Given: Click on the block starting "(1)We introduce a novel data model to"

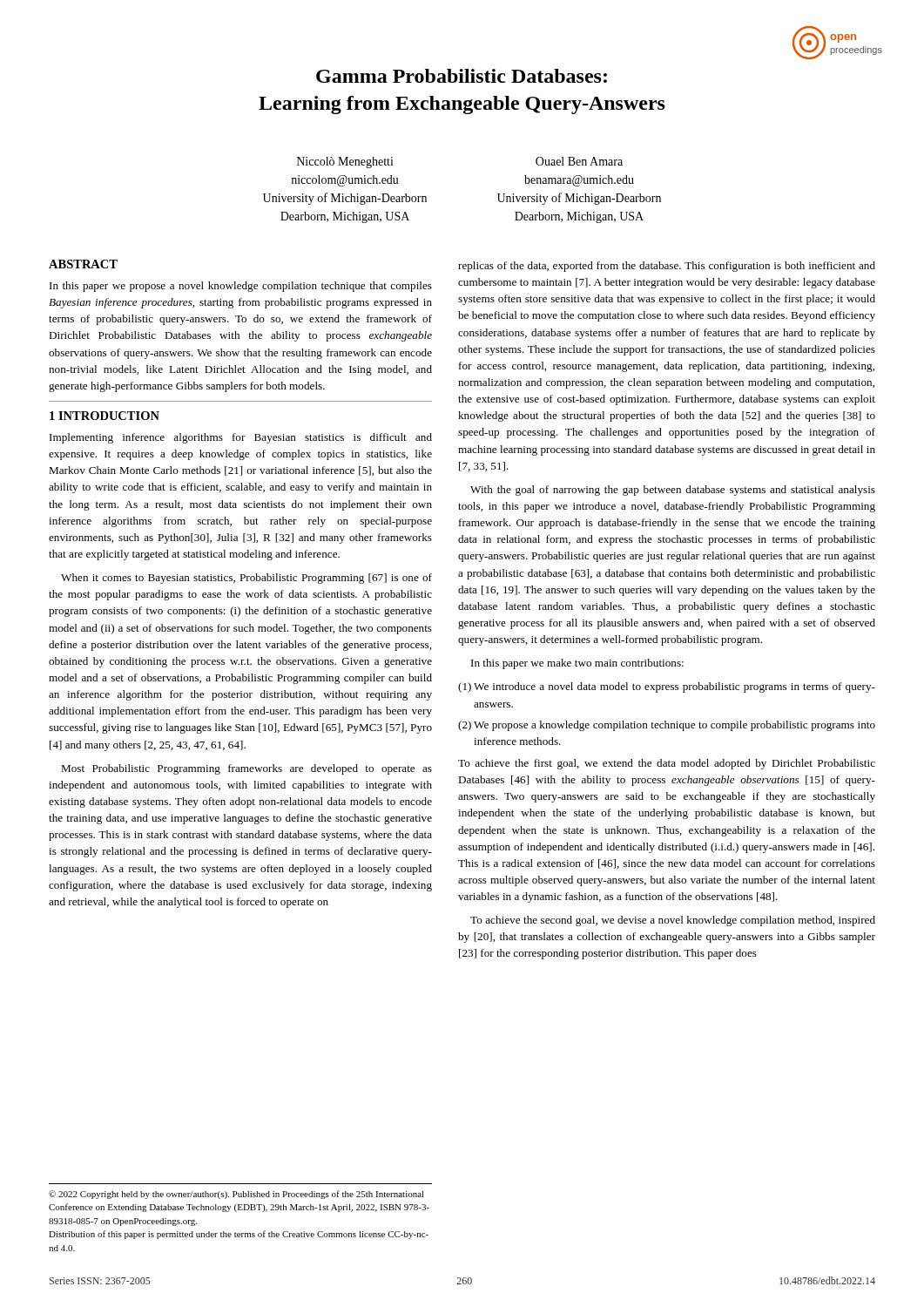Looking at the screenshot, I should tap(667, 694).
